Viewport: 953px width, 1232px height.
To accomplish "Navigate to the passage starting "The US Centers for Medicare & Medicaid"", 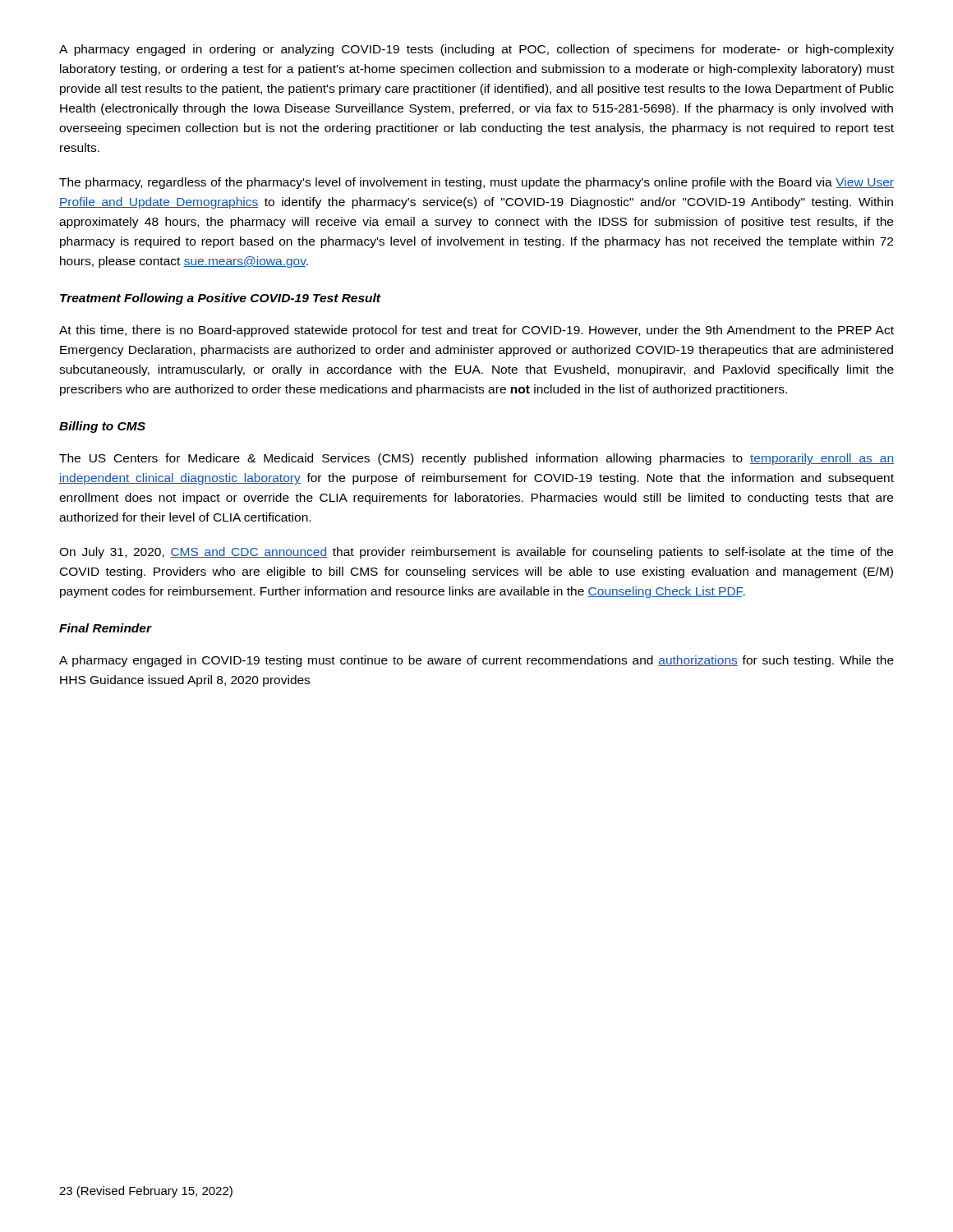I will click(x=476, y=488).
